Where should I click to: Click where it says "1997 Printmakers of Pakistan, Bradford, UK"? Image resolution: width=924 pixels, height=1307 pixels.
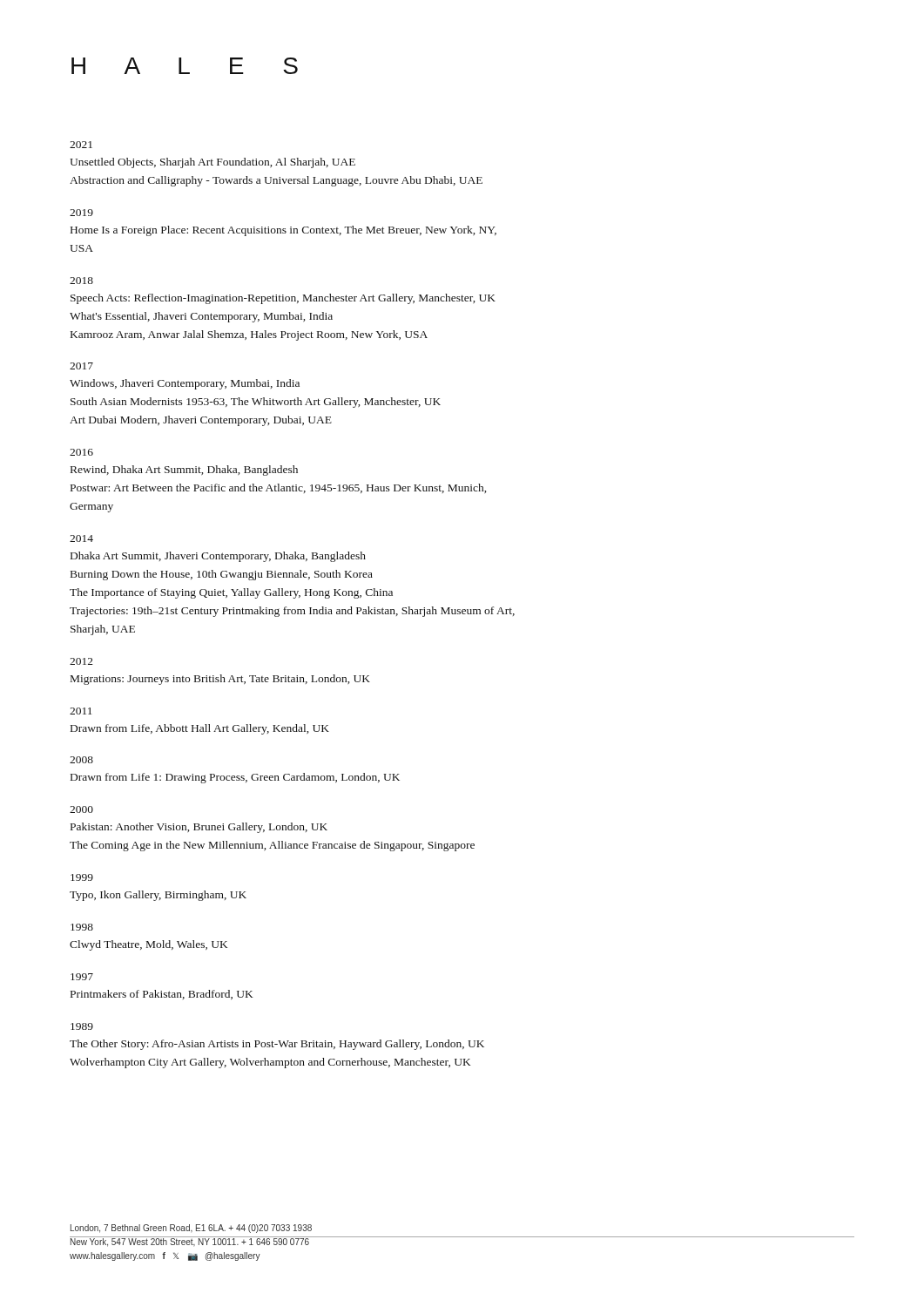pyautogui.click(x=82, y=977)
